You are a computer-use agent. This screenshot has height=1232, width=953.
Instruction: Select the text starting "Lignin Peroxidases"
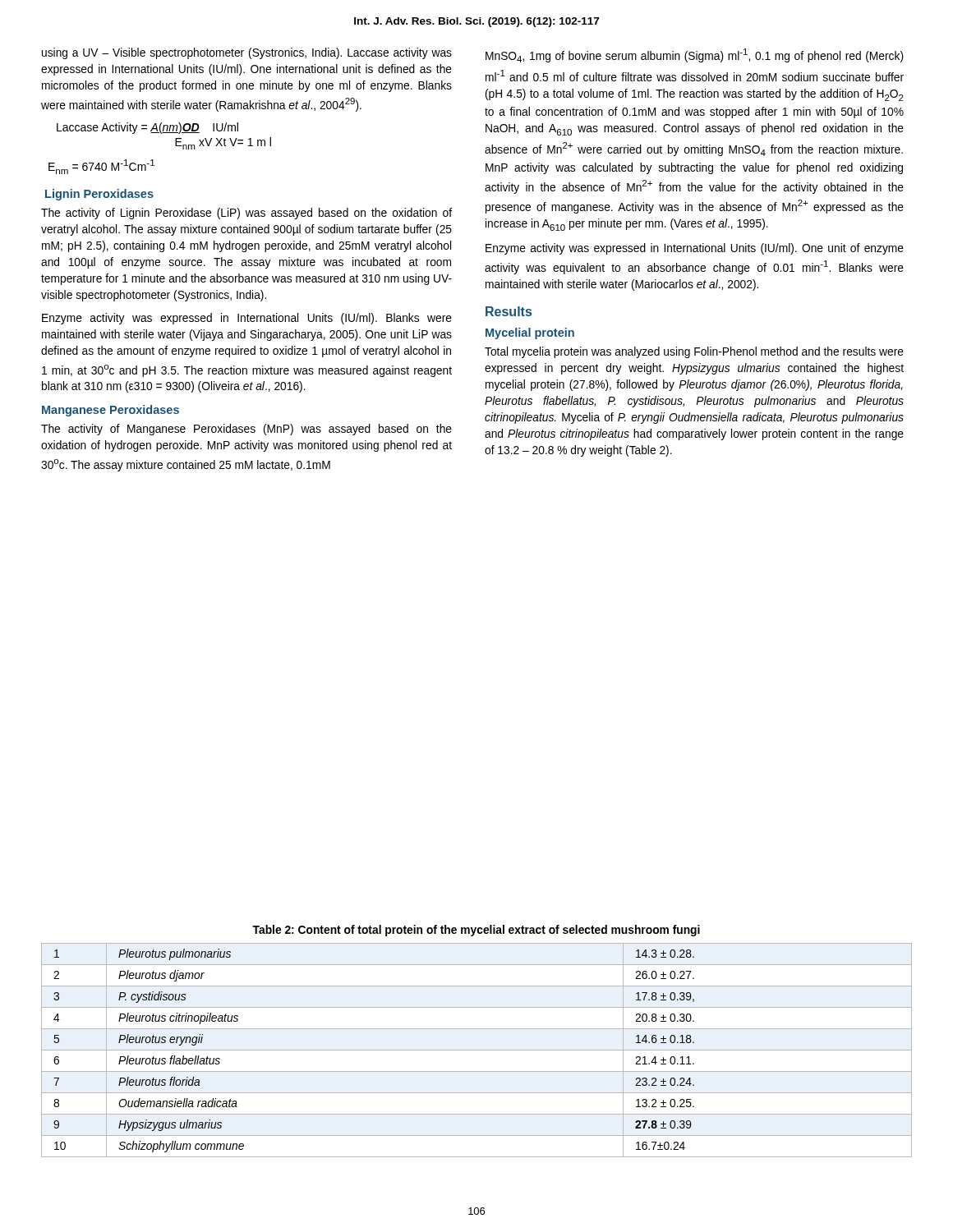click(97, 194)
